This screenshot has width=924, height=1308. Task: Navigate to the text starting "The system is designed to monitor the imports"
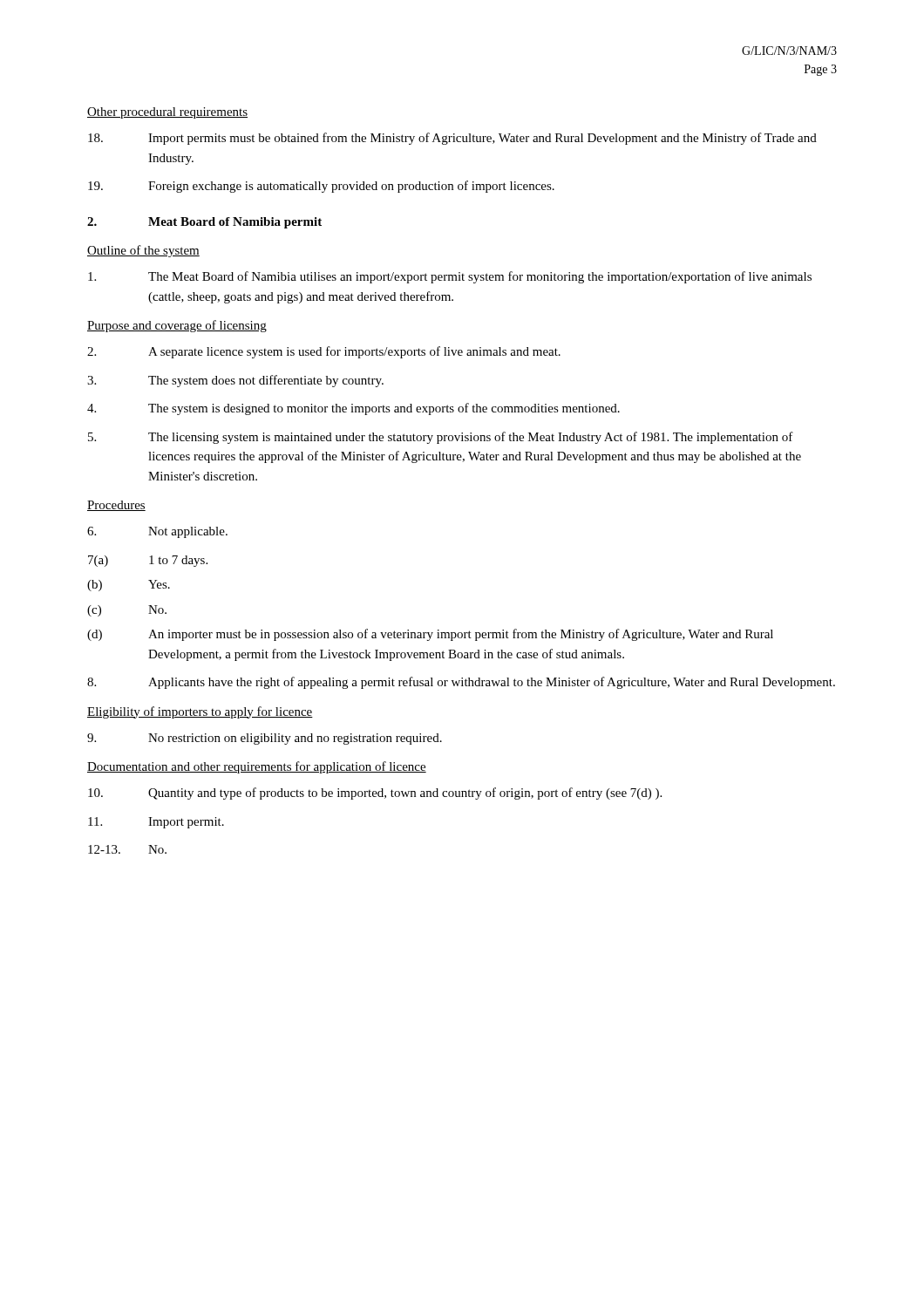(x=462, y=408)
